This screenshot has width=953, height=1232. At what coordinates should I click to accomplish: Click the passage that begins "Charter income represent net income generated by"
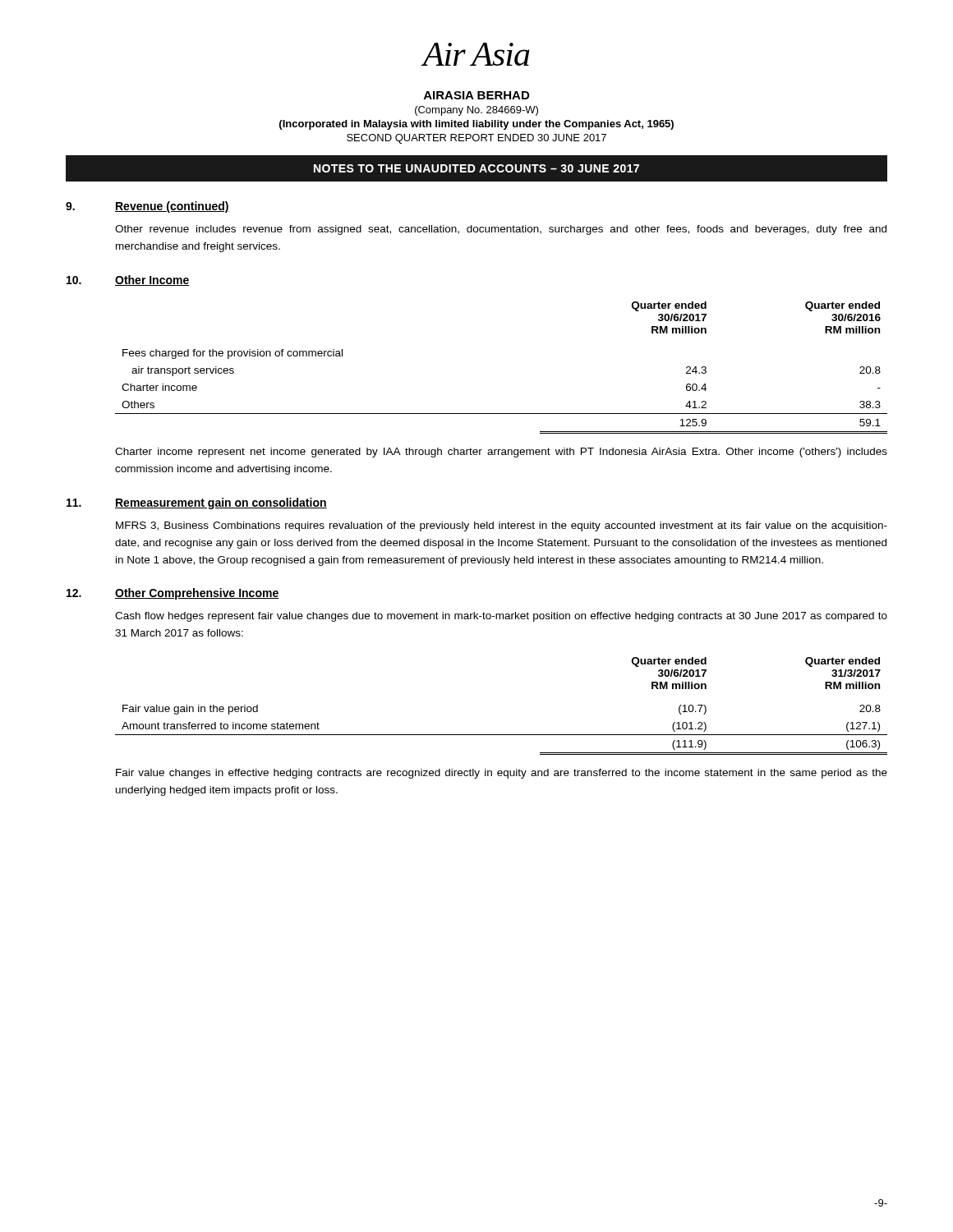pos(501,460)
